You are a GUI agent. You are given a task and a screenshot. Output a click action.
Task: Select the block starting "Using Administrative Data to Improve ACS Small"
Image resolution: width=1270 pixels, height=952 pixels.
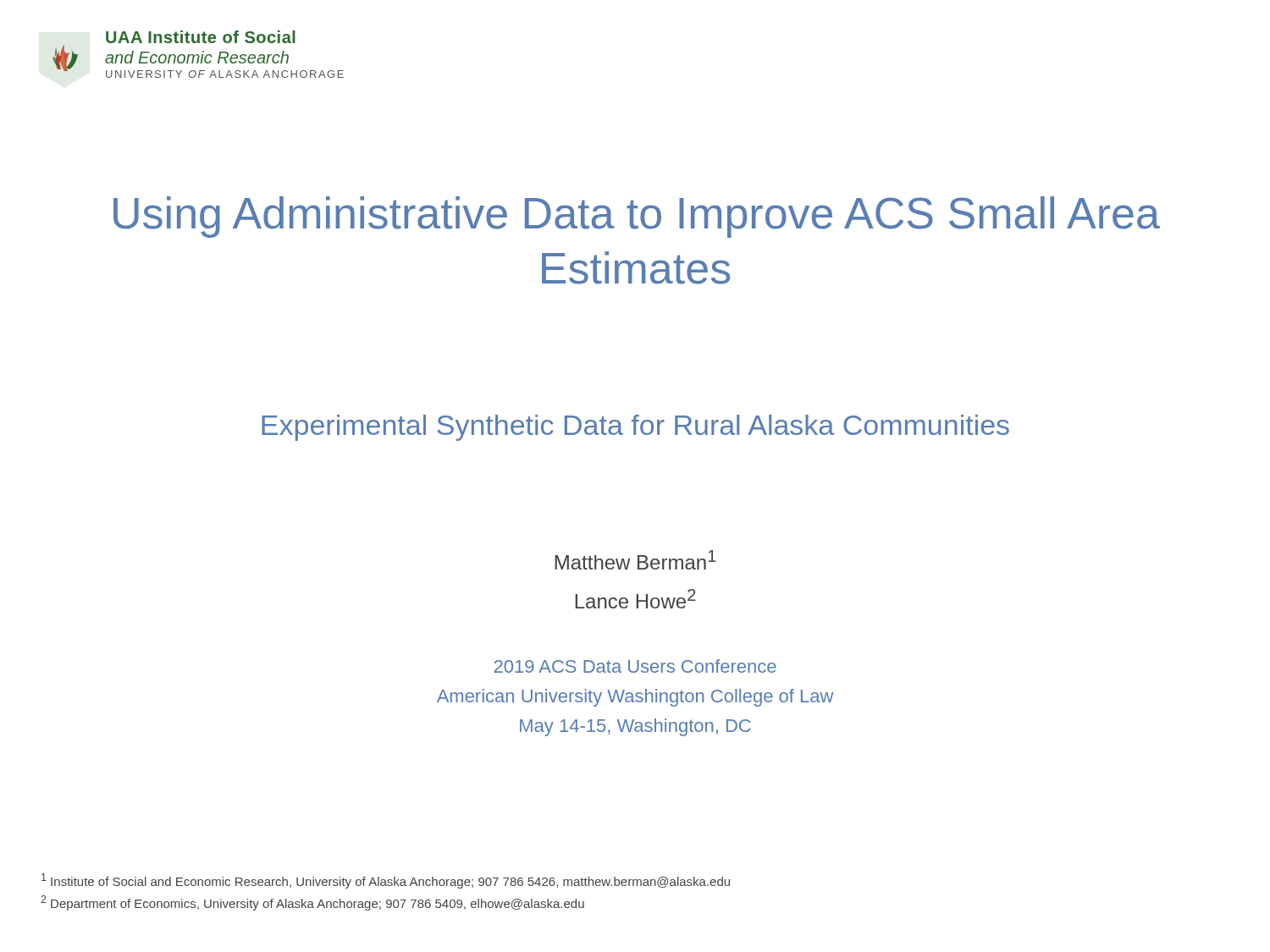click(x=635, y=241)
